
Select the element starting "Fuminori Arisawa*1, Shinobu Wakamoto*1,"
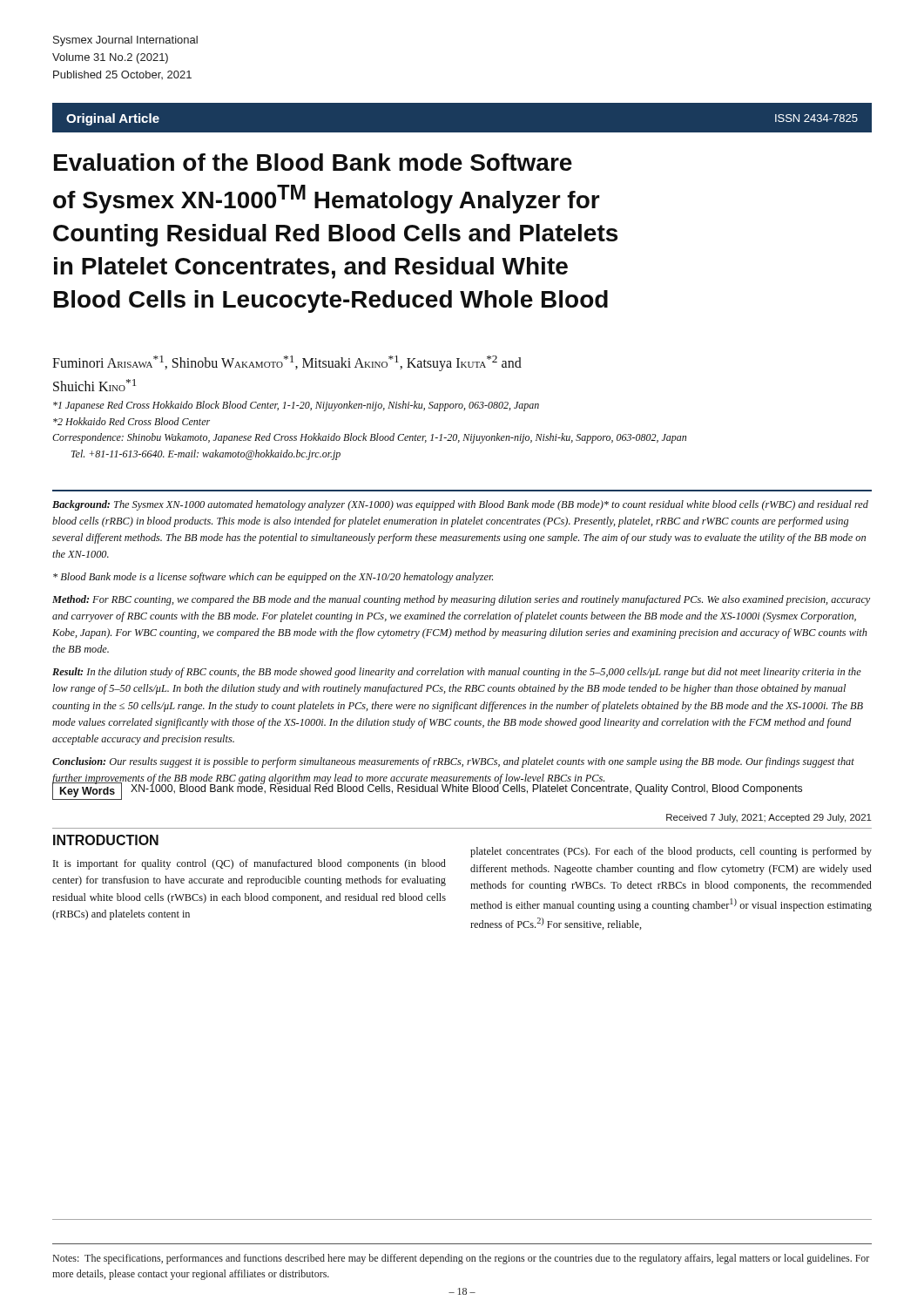(x=287, y=373)
